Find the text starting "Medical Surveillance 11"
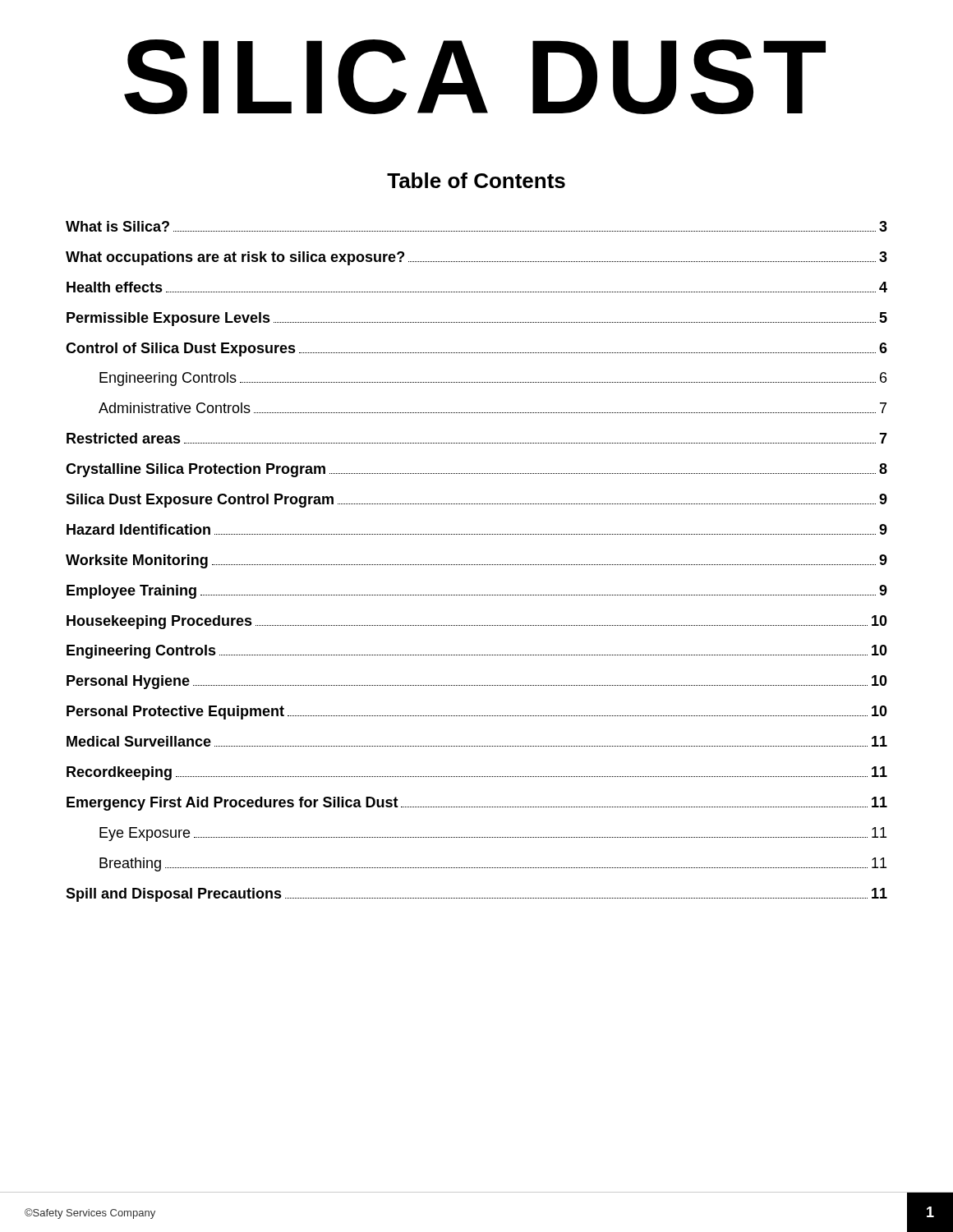953x1232 pixels. (476, 742)
